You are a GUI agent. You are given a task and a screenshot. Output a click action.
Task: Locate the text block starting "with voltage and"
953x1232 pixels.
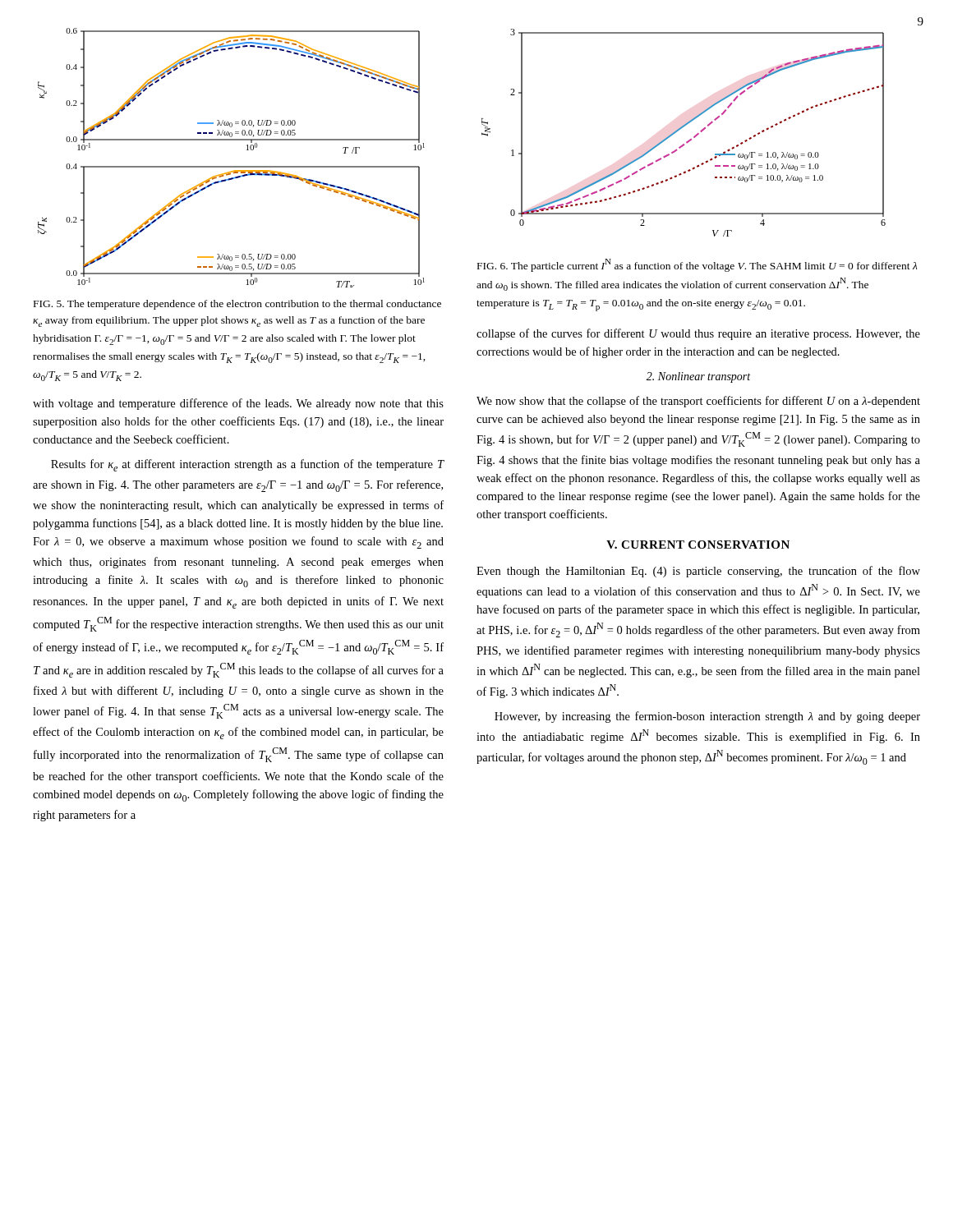pos(238,609)
